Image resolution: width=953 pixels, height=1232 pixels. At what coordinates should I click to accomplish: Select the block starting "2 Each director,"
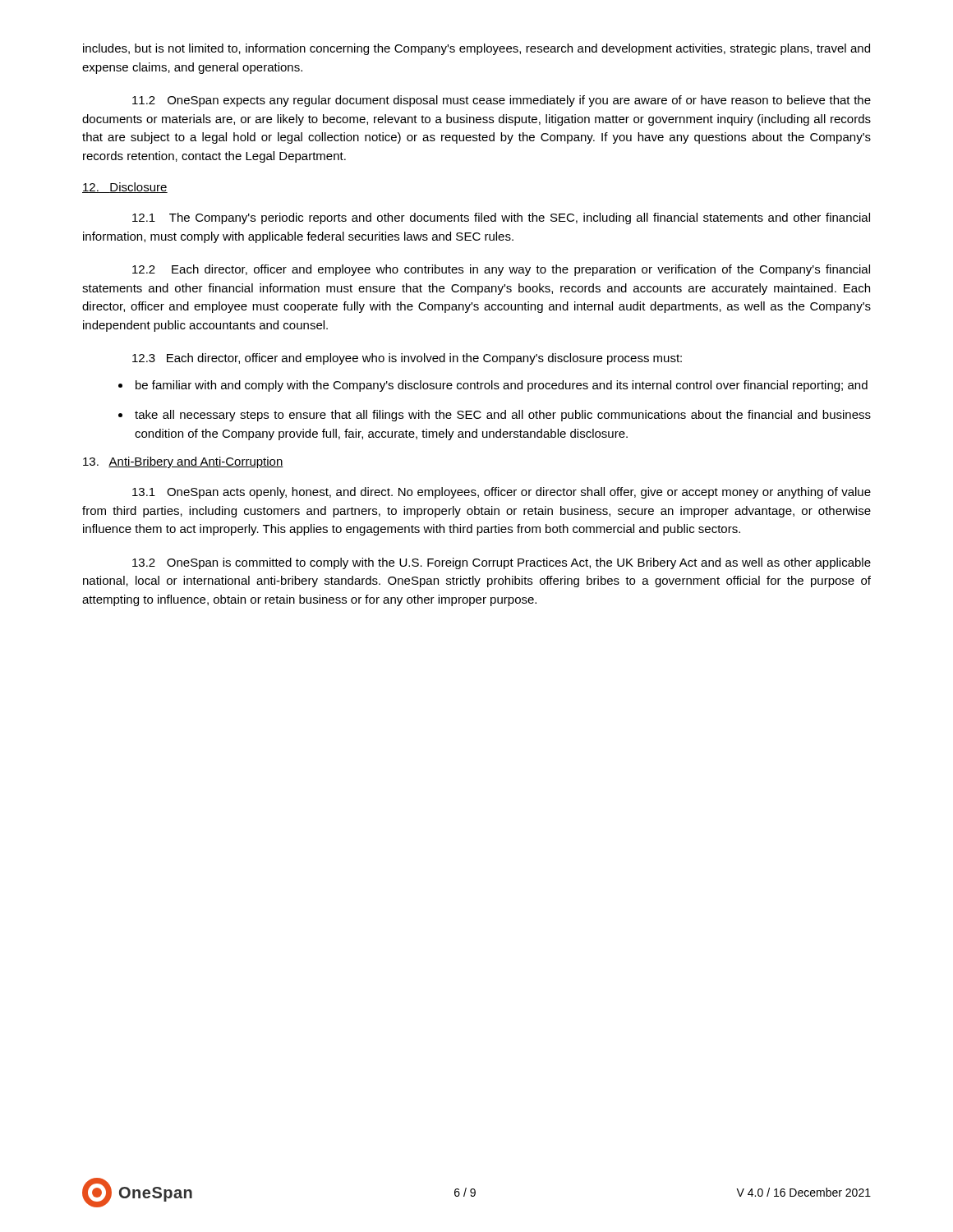(x=476, y=297)
